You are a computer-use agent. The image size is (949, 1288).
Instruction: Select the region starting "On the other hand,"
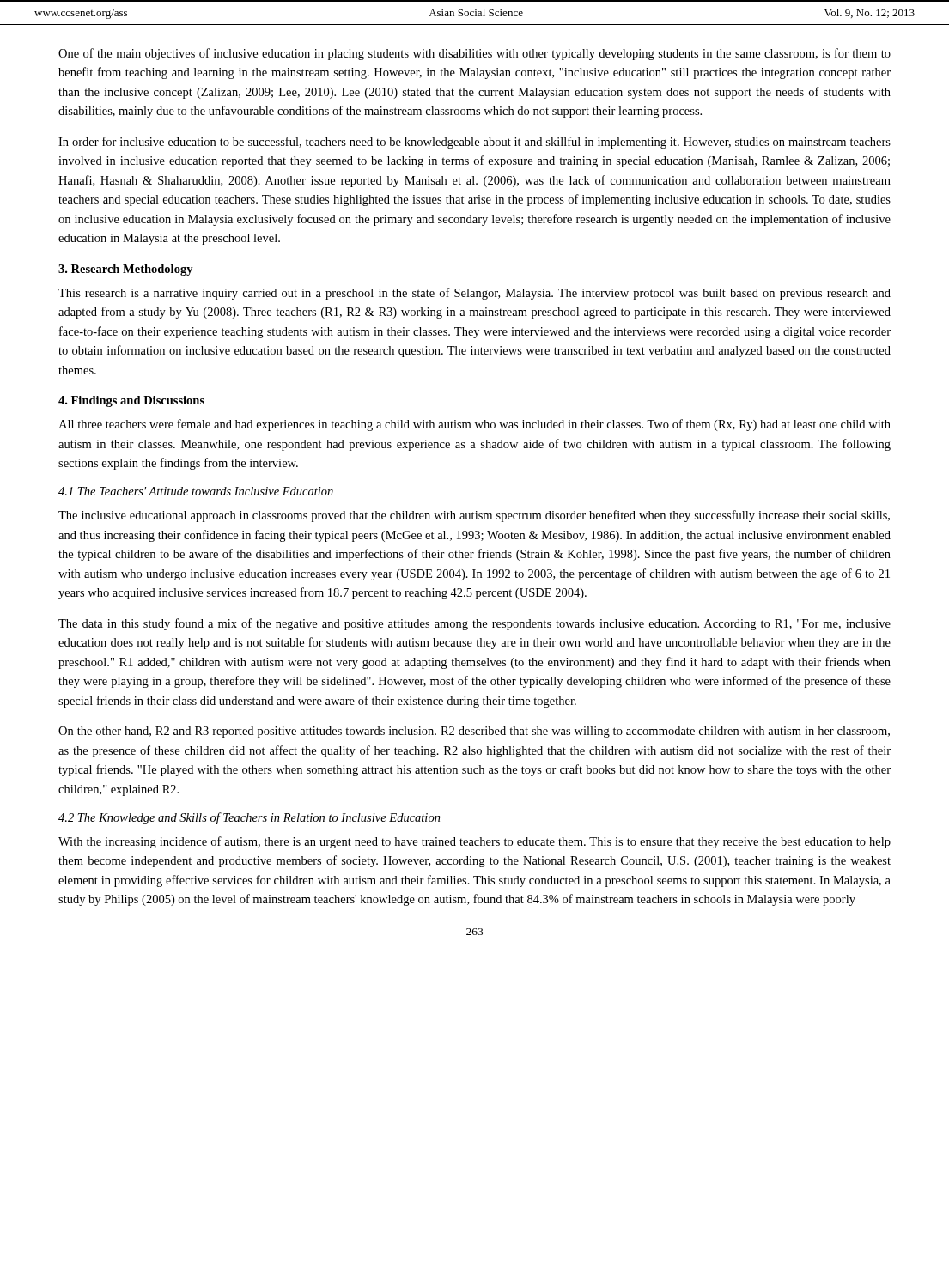tap(474, 760)
